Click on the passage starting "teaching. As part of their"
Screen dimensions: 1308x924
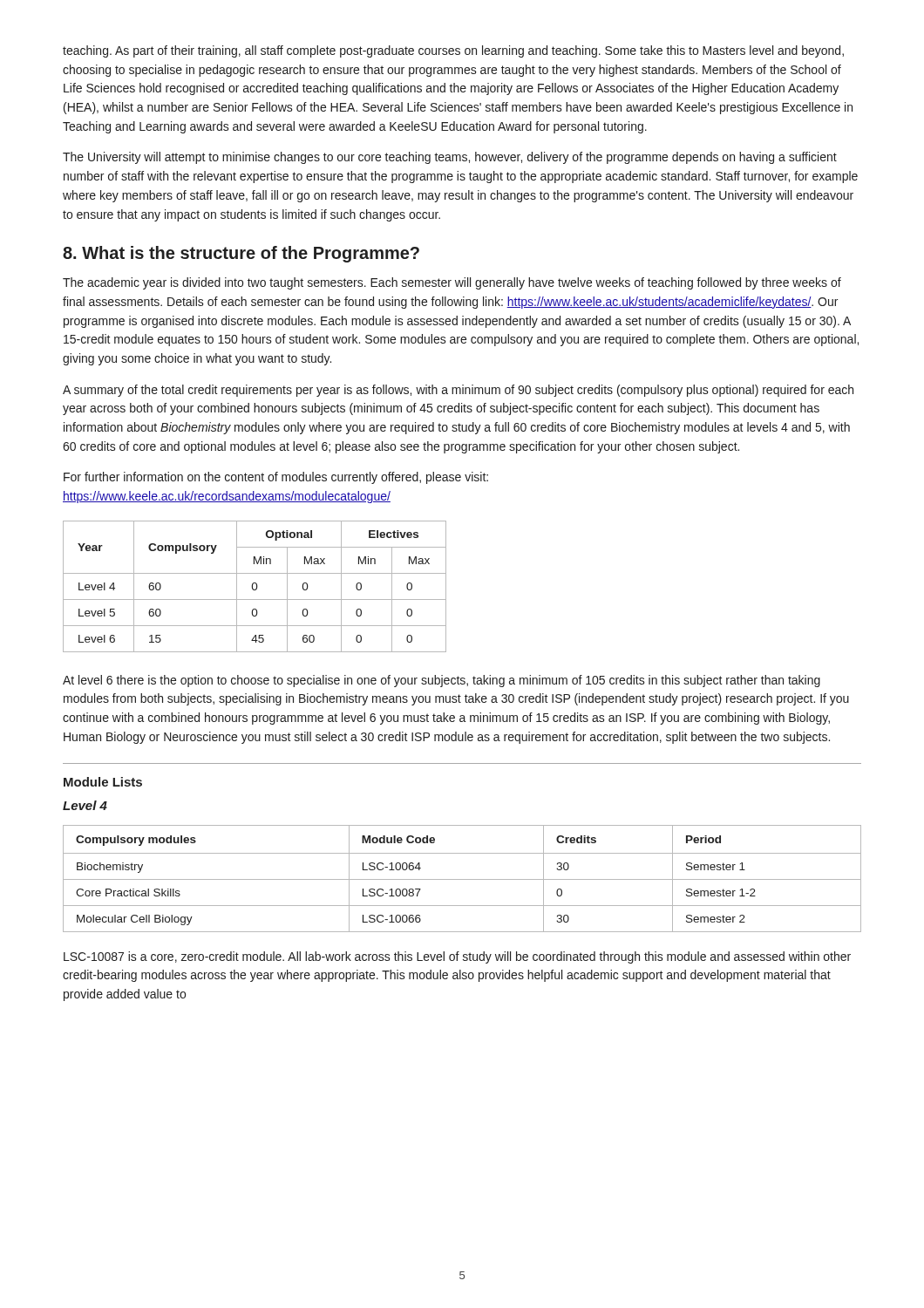458,88
